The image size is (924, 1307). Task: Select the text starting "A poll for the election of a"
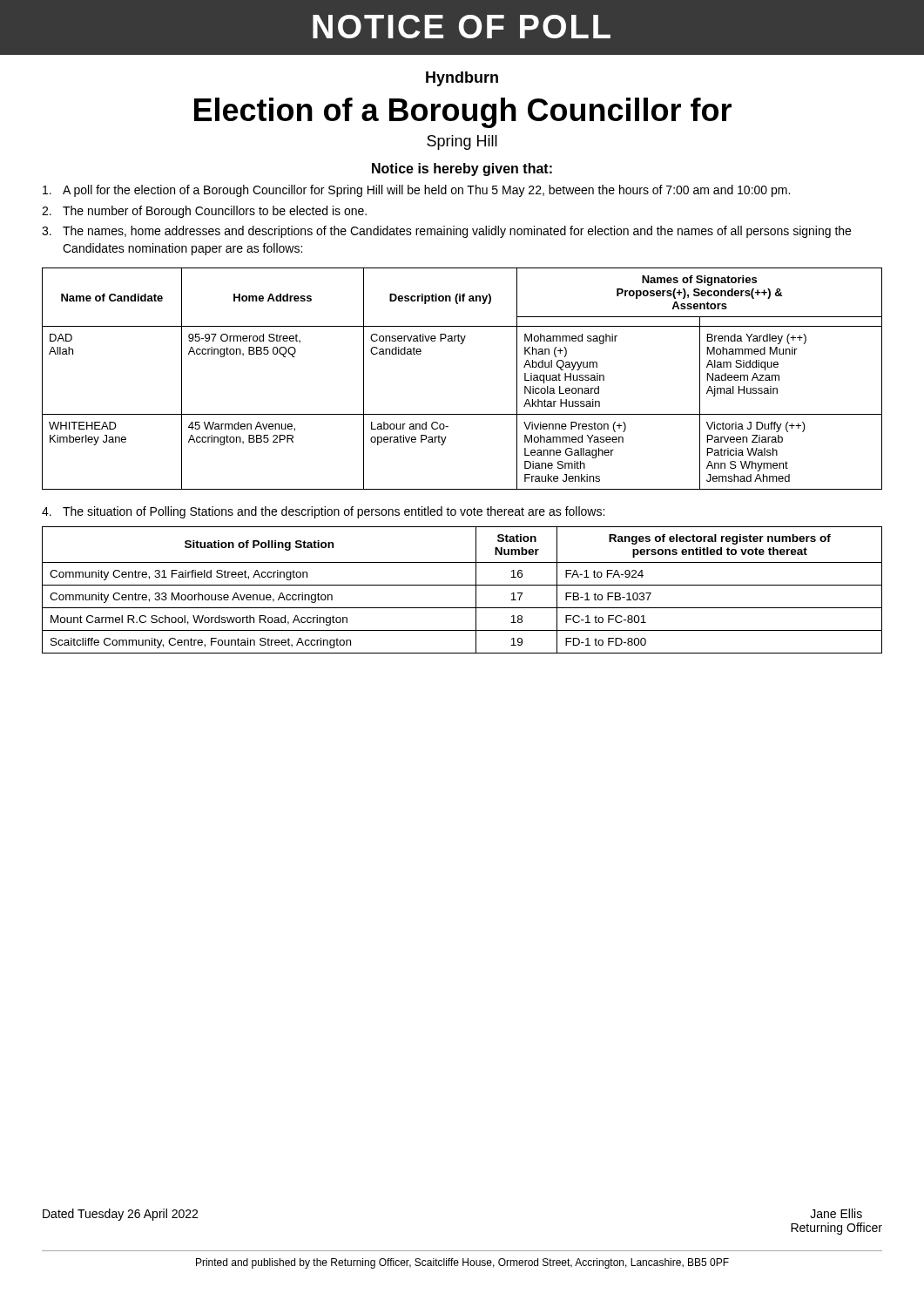tap(462, 191)
